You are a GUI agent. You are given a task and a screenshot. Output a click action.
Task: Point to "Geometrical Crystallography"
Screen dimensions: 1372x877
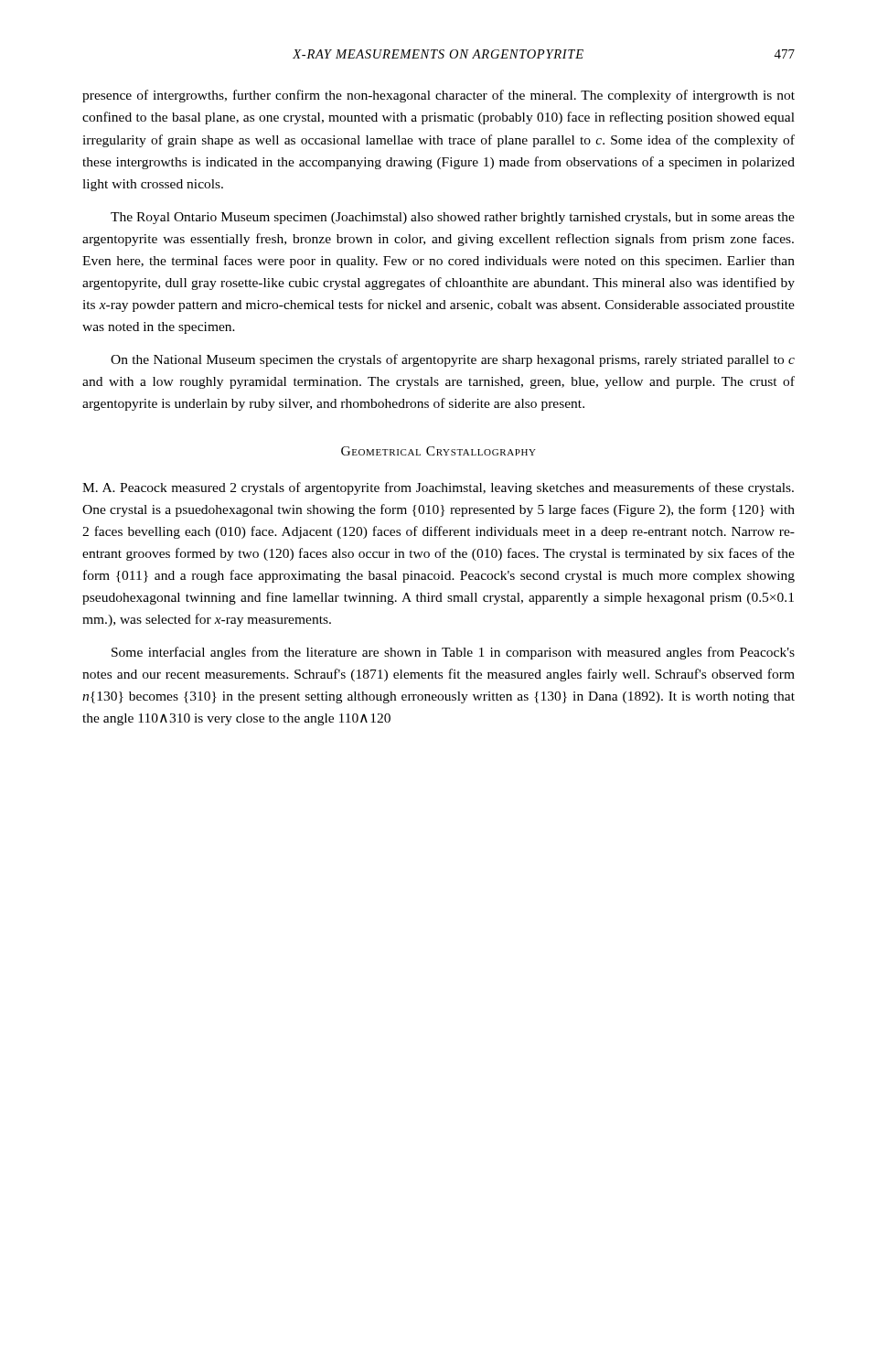click(x=438, y=450)
